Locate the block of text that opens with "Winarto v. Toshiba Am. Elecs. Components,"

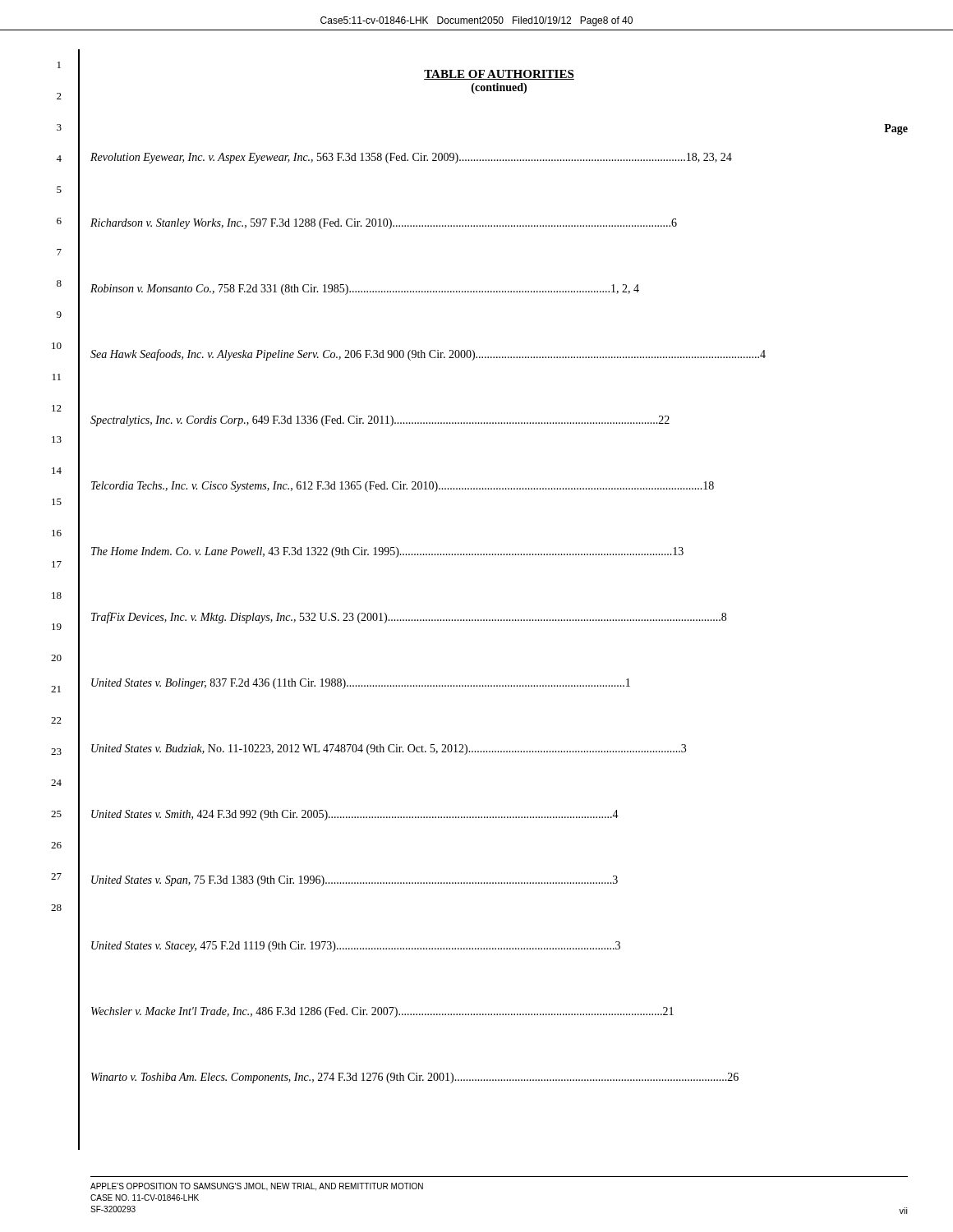pos(415,1077)
